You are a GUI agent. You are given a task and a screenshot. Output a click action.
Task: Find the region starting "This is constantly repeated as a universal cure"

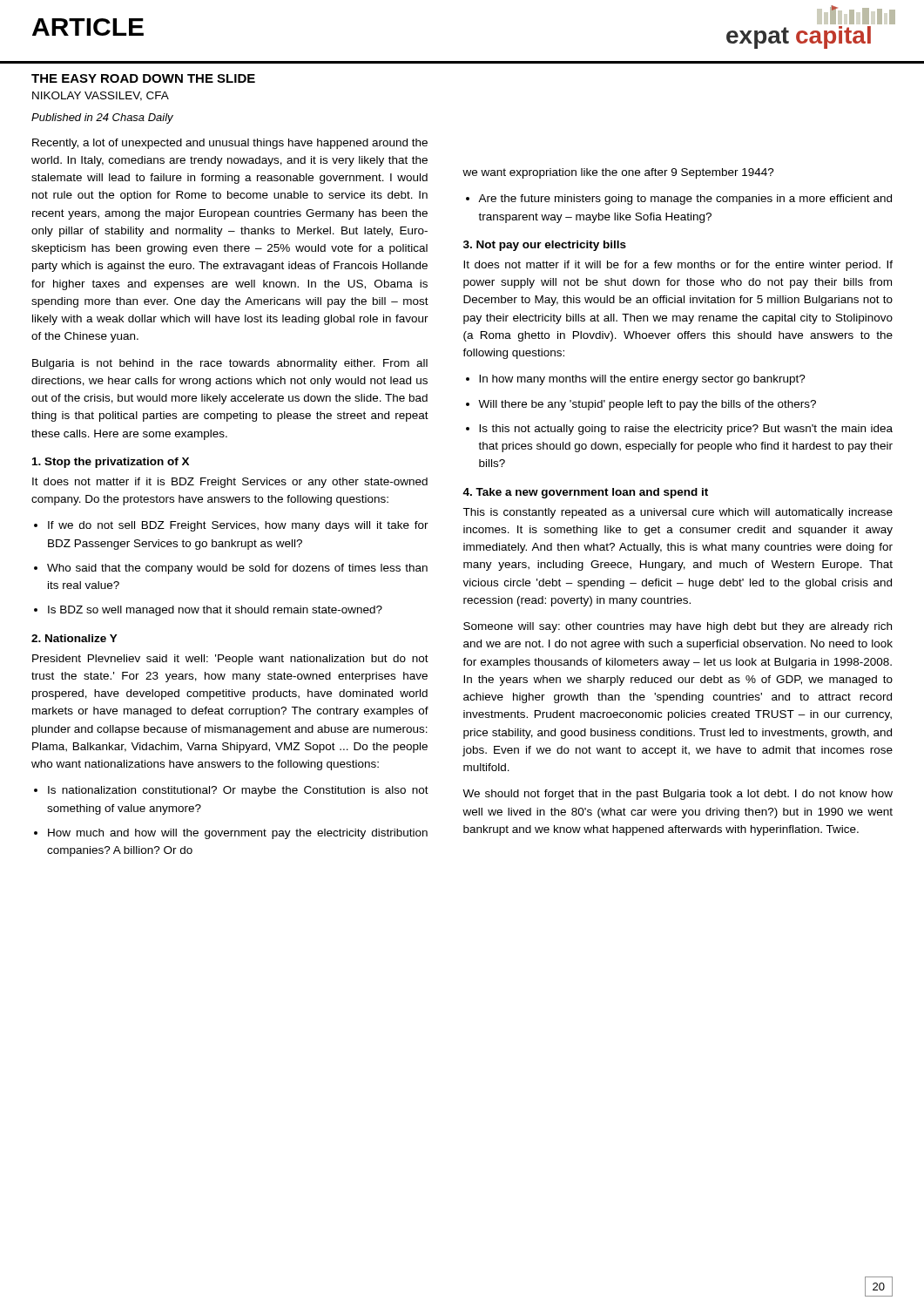point(678,556)
